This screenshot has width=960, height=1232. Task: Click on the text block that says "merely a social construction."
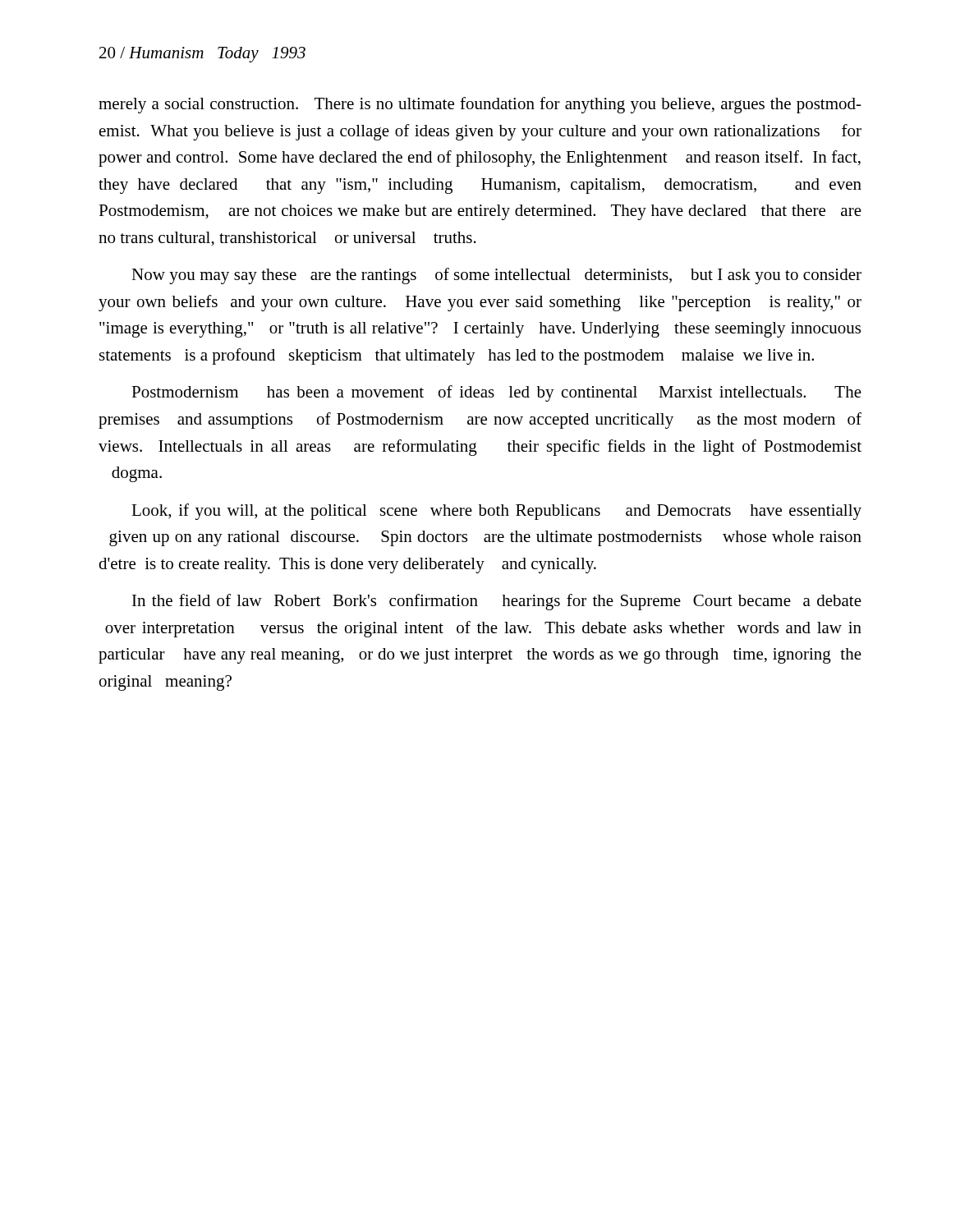(x=480, y=171)
